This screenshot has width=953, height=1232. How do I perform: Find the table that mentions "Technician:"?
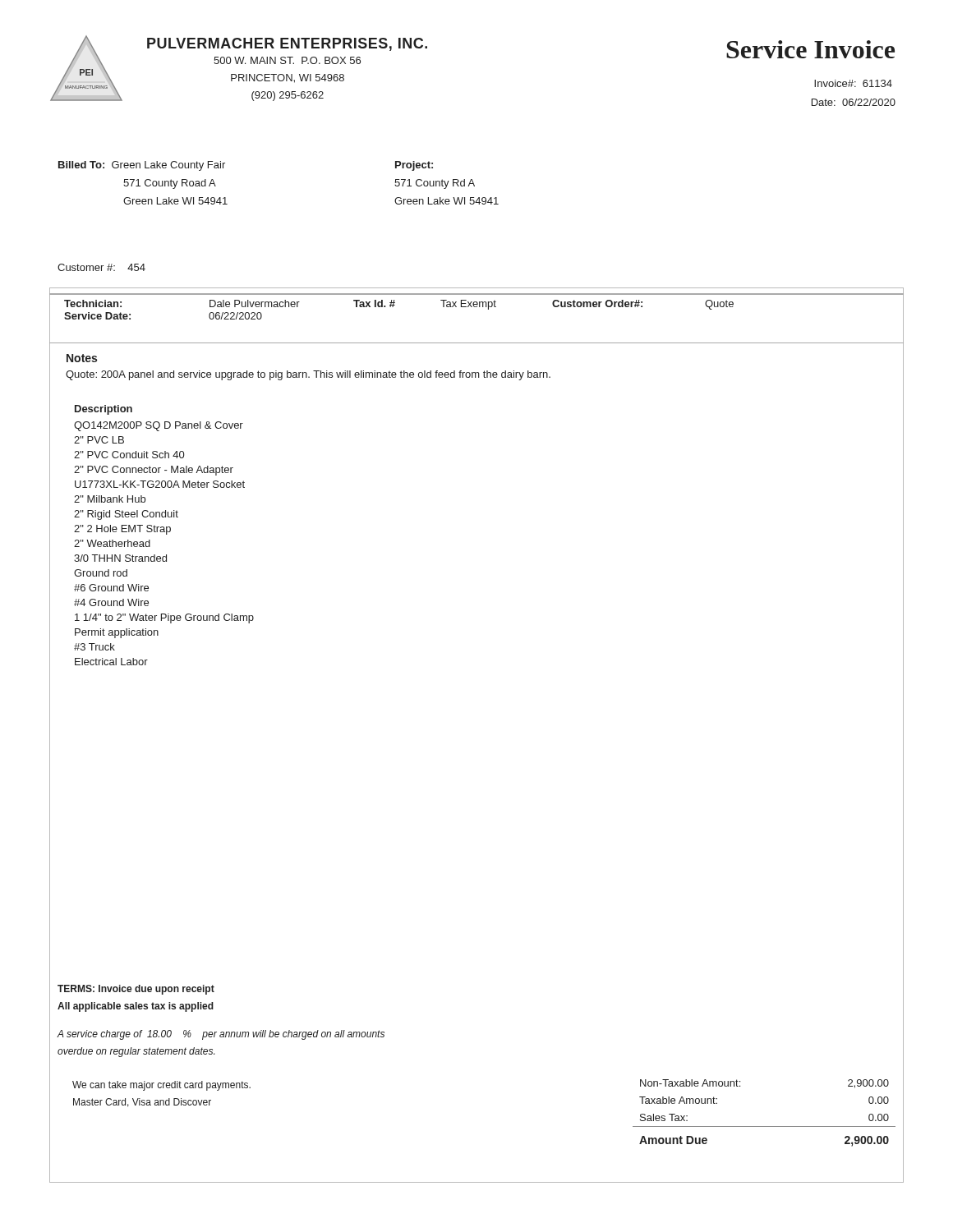pos(481,310)
